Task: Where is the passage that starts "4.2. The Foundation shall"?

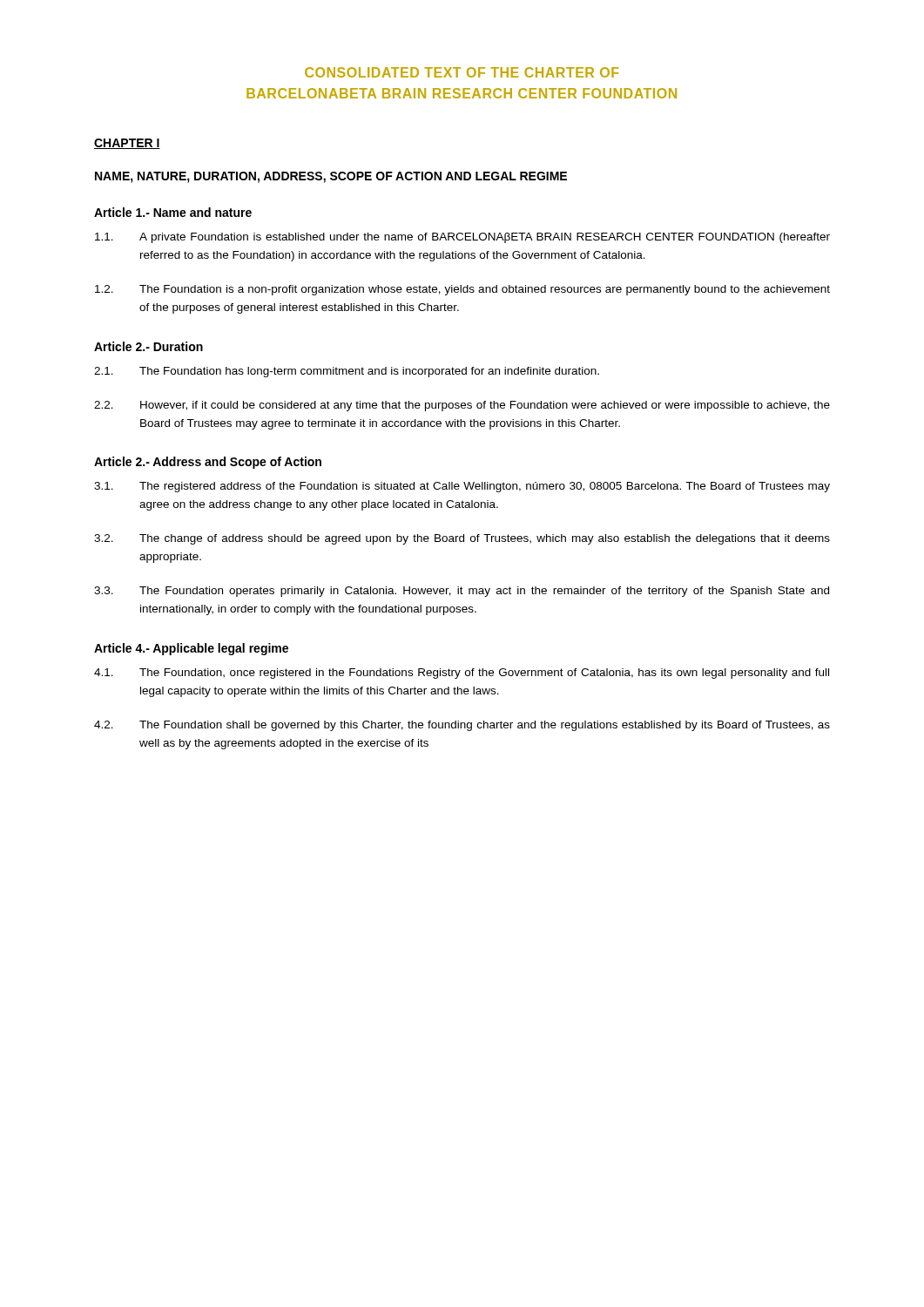Action: 462,734
